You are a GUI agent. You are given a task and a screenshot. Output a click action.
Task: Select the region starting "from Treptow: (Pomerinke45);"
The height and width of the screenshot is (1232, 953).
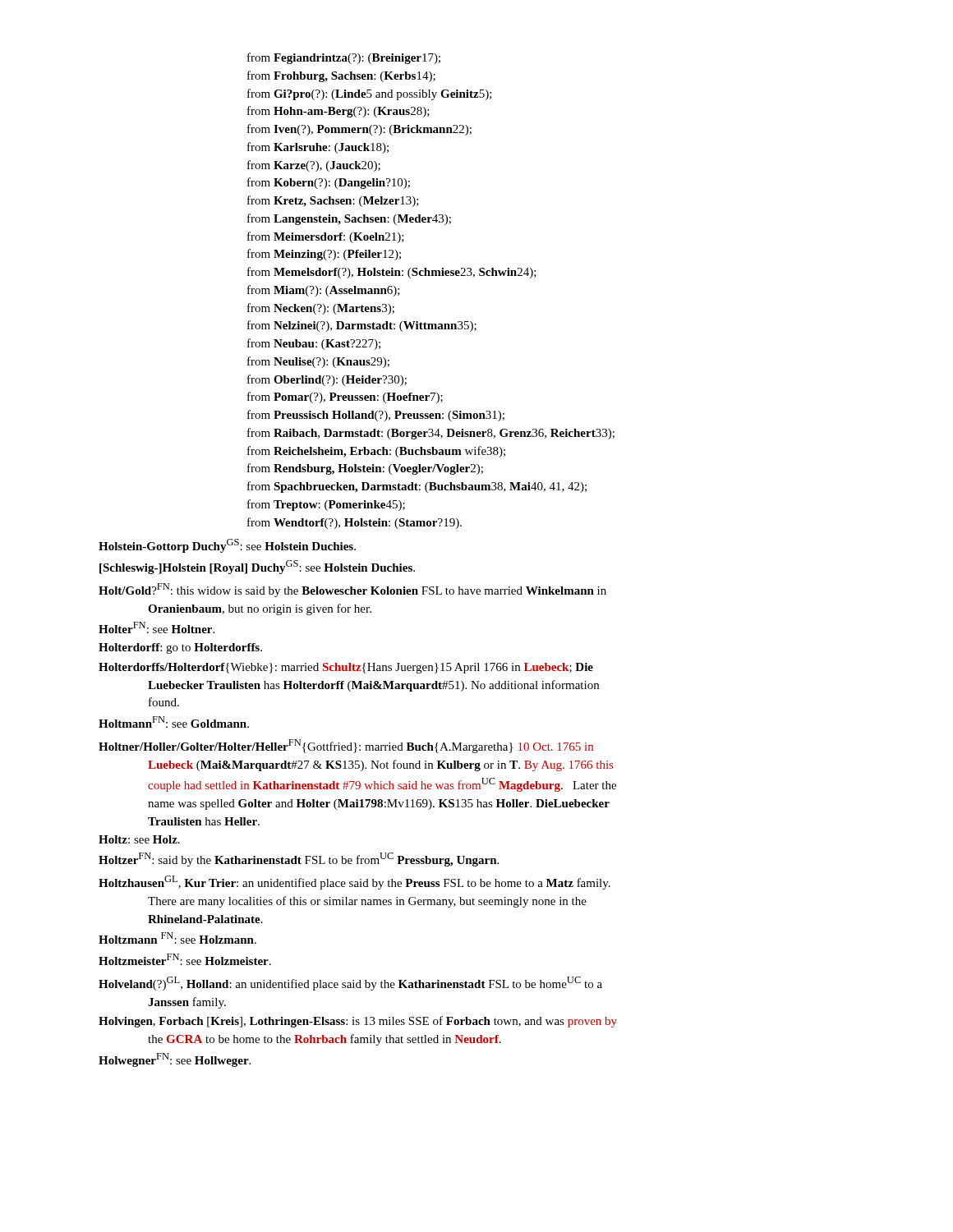tap(326, 504)
